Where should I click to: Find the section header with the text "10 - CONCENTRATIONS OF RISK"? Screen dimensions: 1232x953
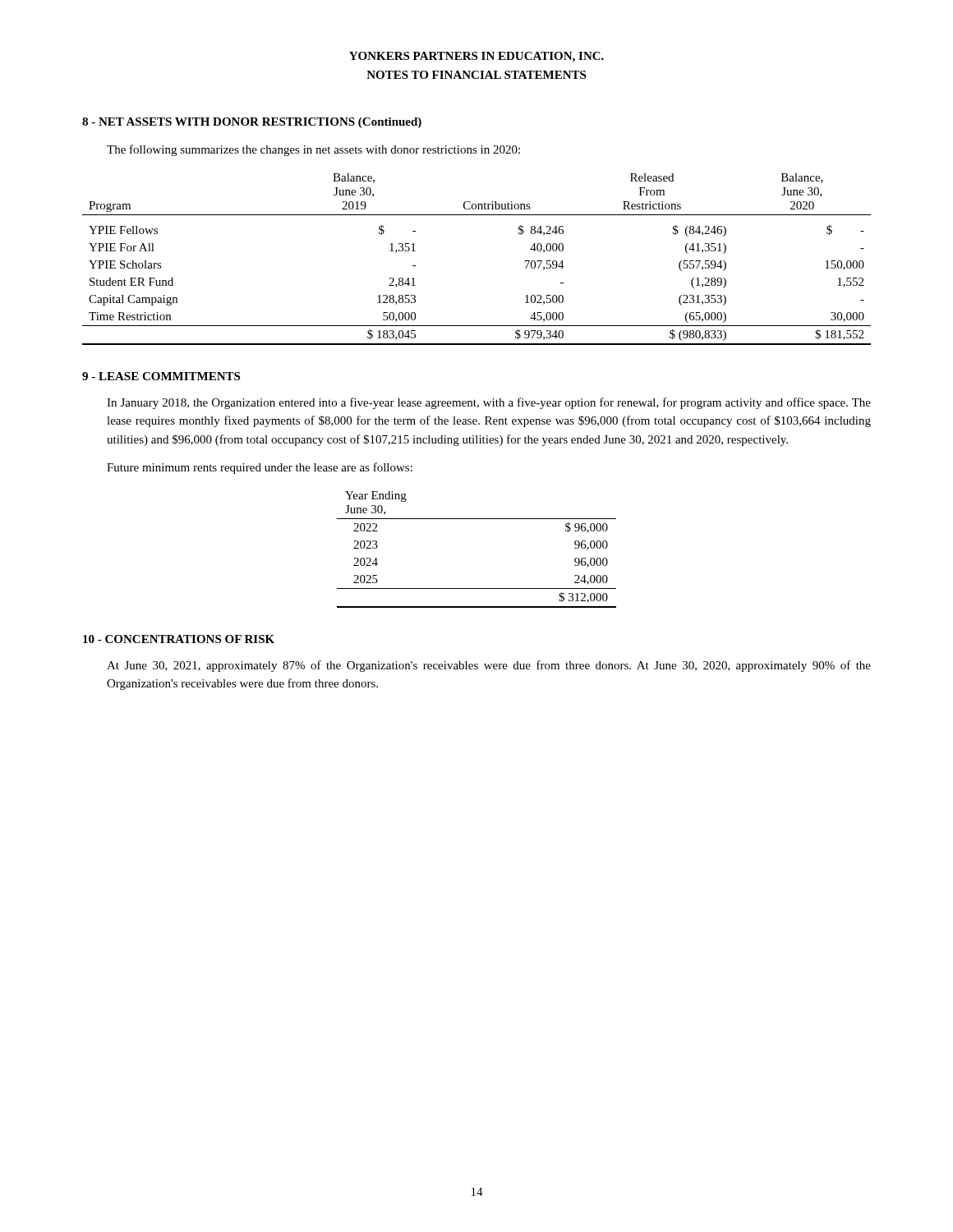178,639
